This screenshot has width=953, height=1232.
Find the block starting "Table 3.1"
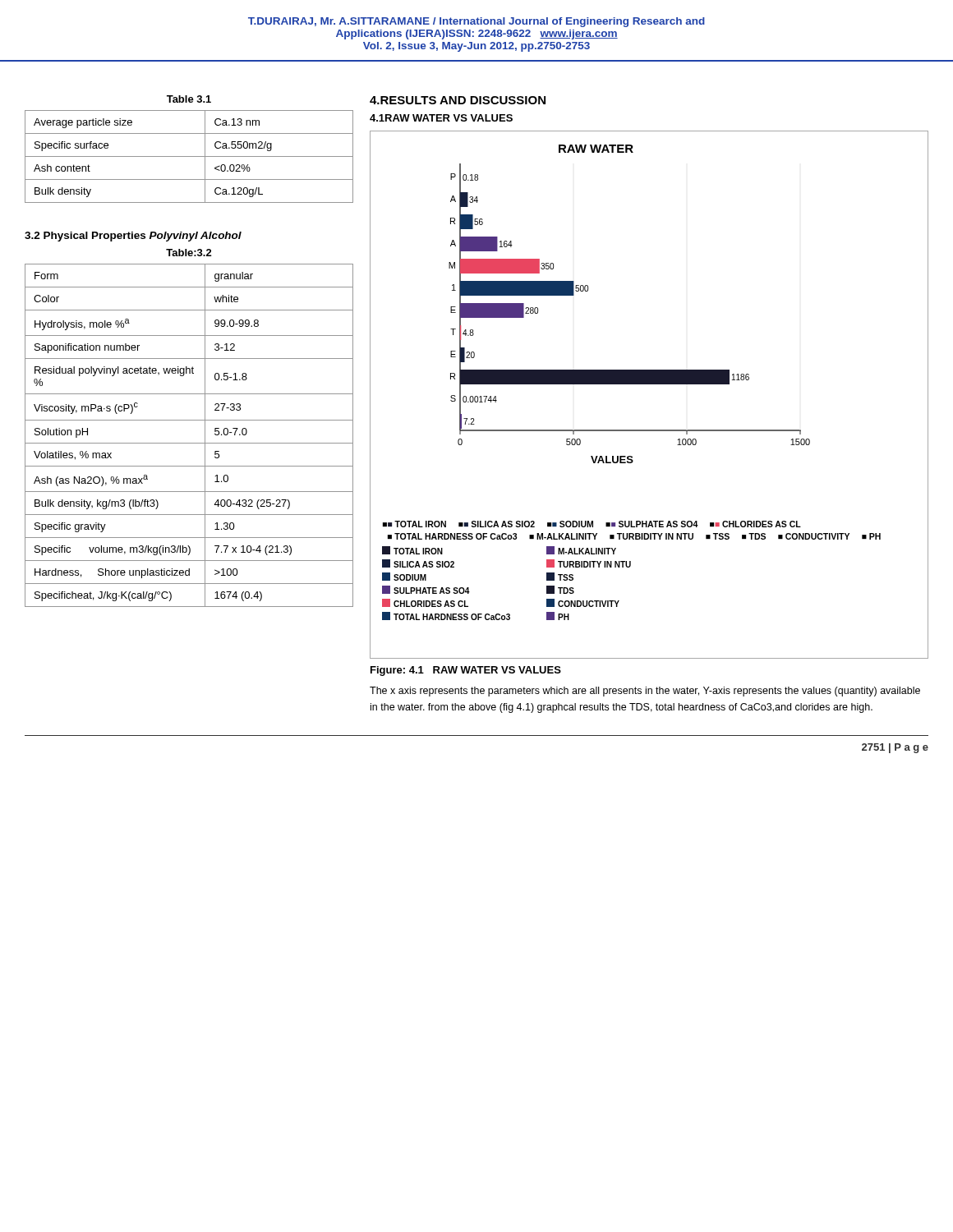(189, 99)
